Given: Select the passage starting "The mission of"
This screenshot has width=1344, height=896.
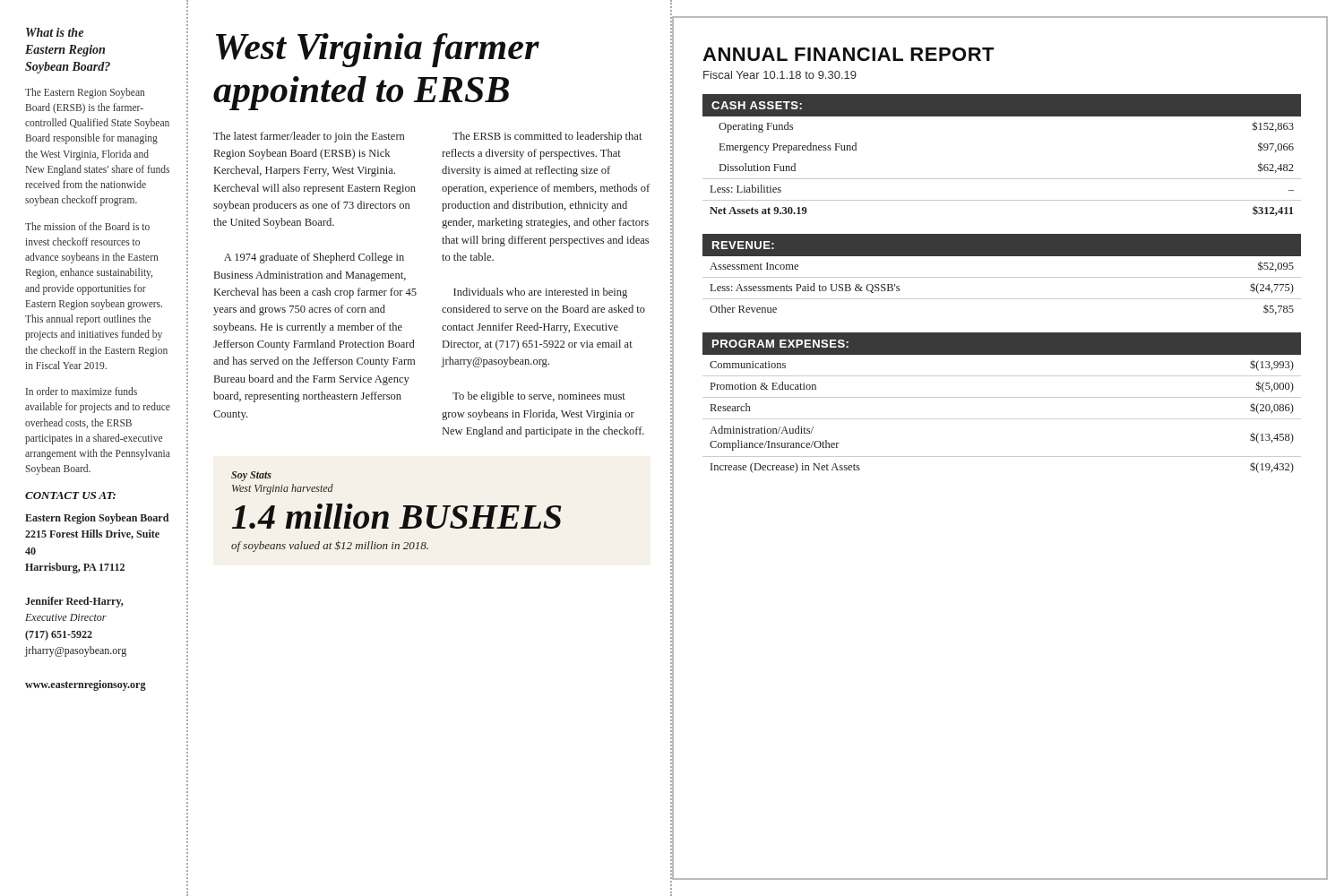Looking at the screenshot, I should tap(96, 296).
